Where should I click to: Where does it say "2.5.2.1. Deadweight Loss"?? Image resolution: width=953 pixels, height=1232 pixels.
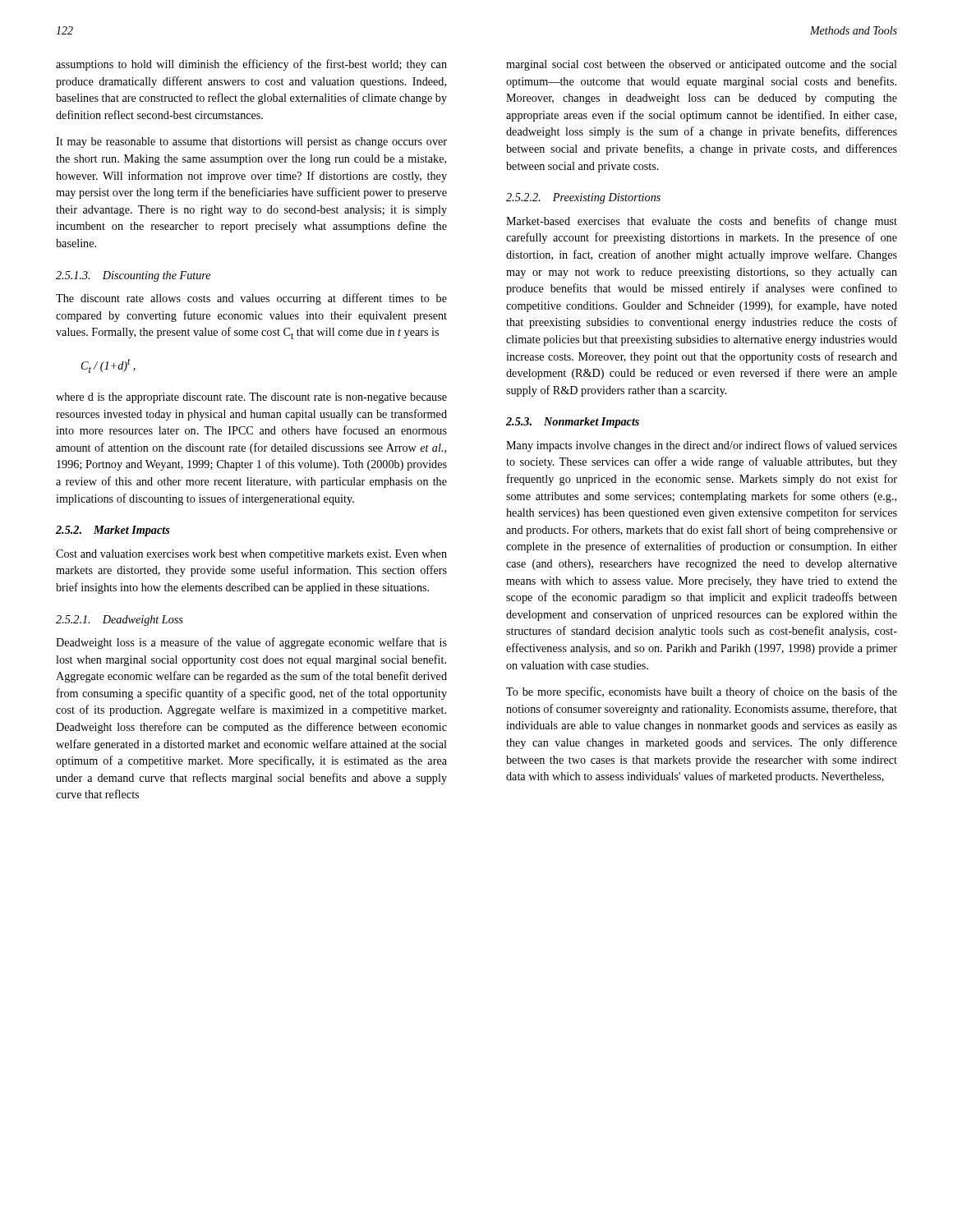point(119,619)
